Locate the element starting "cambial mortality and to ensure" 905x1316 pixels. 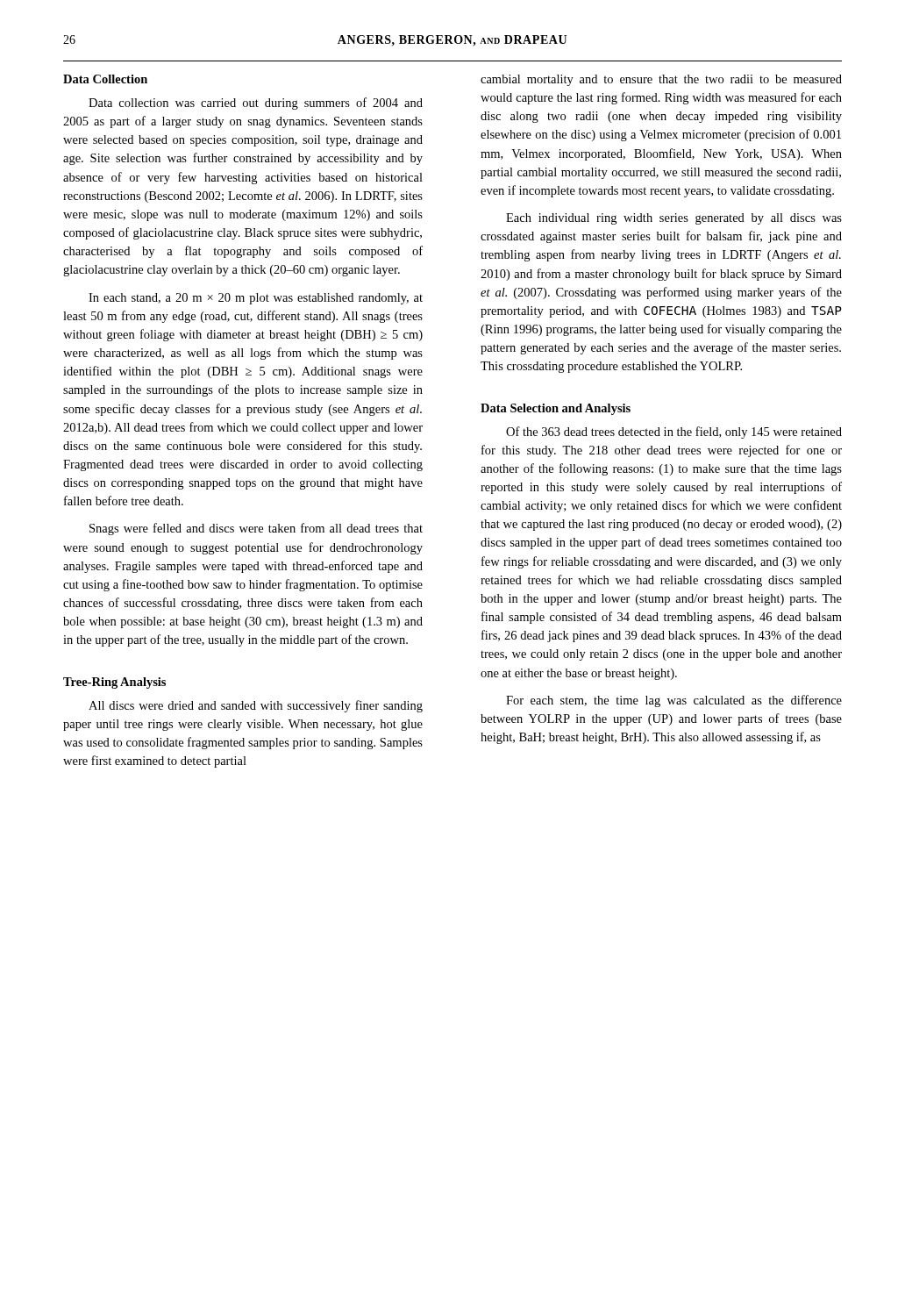[661, 135]
